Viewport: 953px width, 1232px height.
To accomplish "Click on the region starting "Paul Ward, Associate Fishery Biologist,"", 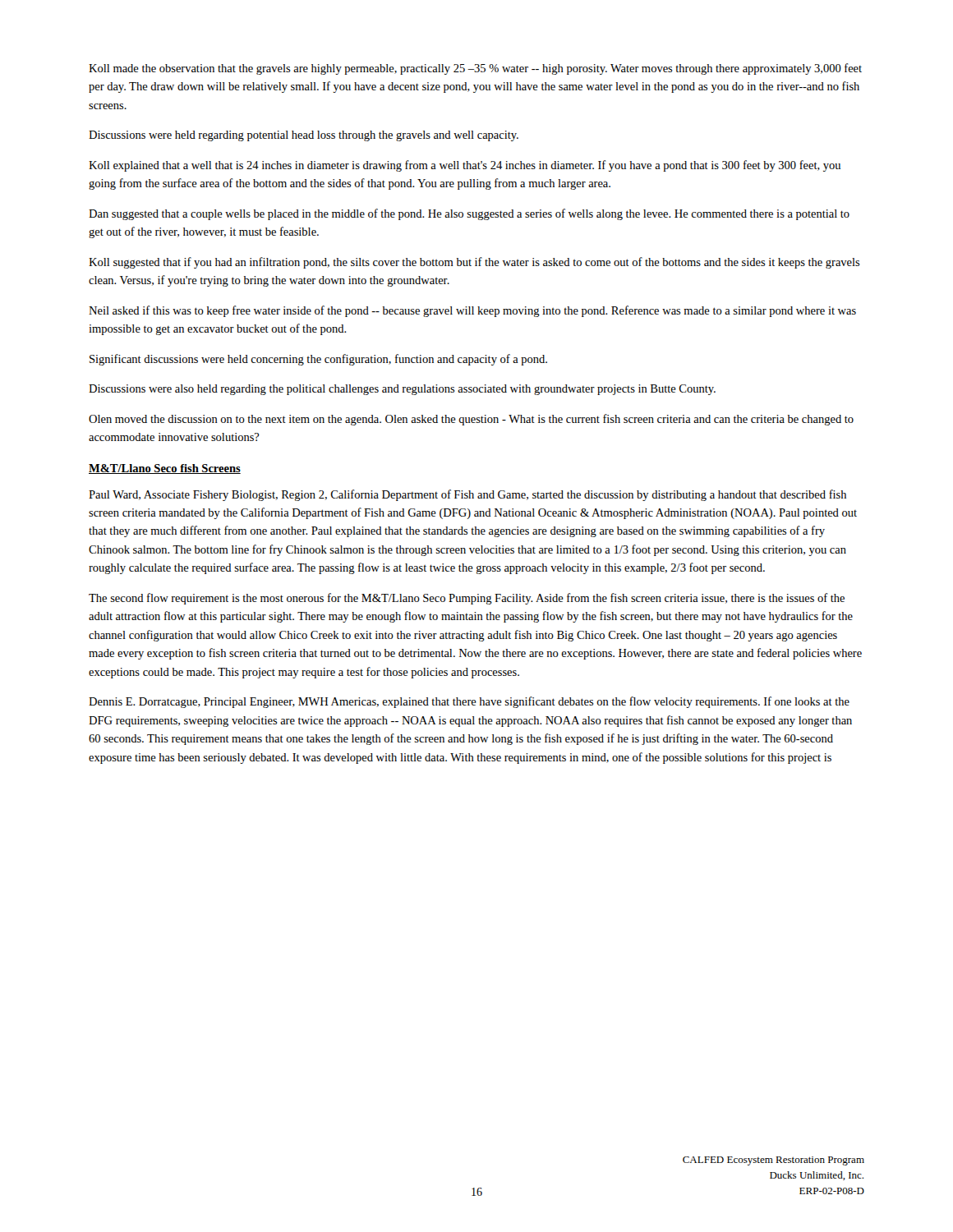I will 473,531.
